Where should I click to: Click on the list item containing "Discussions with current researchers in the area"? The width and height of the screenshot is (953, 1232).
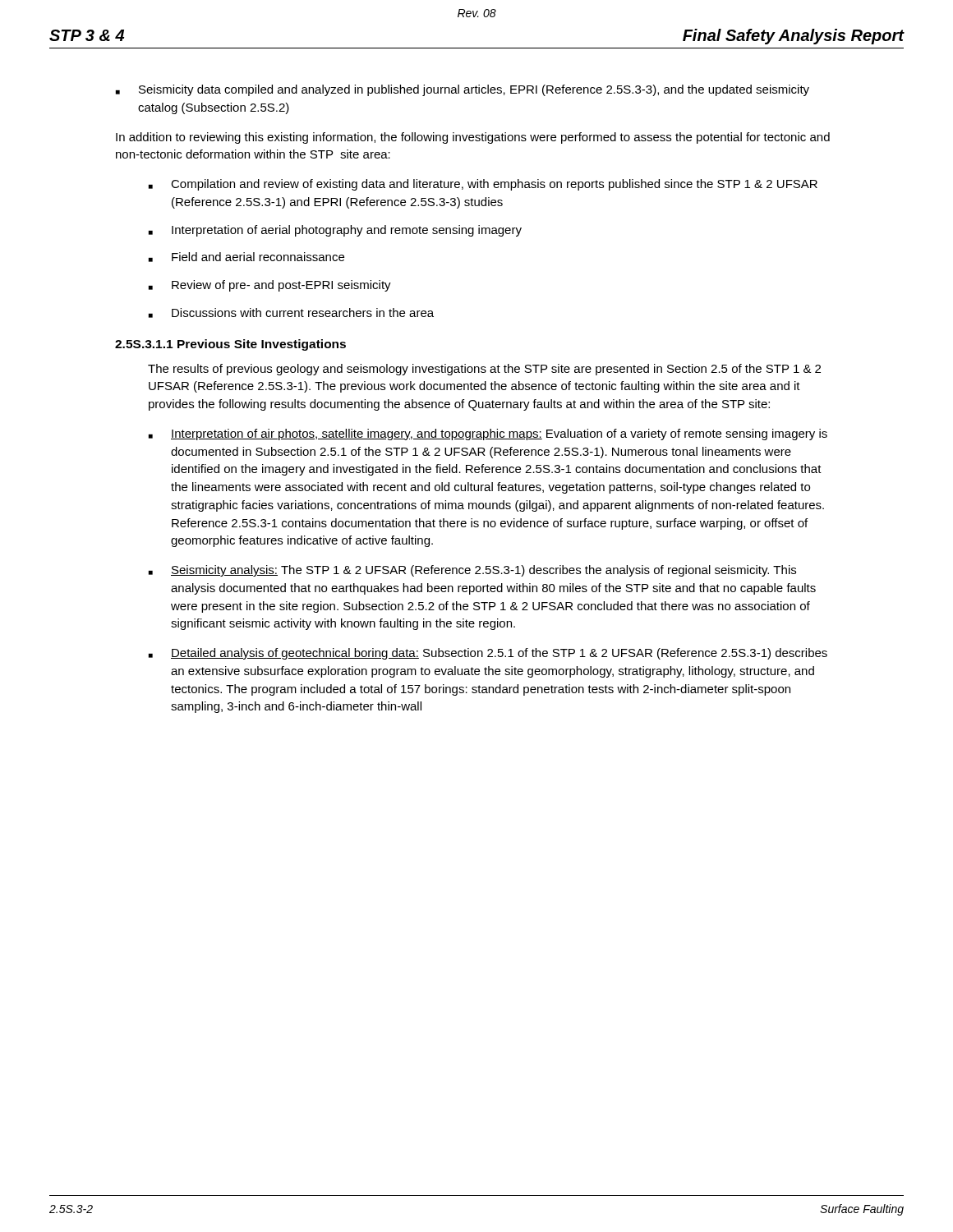291,313
